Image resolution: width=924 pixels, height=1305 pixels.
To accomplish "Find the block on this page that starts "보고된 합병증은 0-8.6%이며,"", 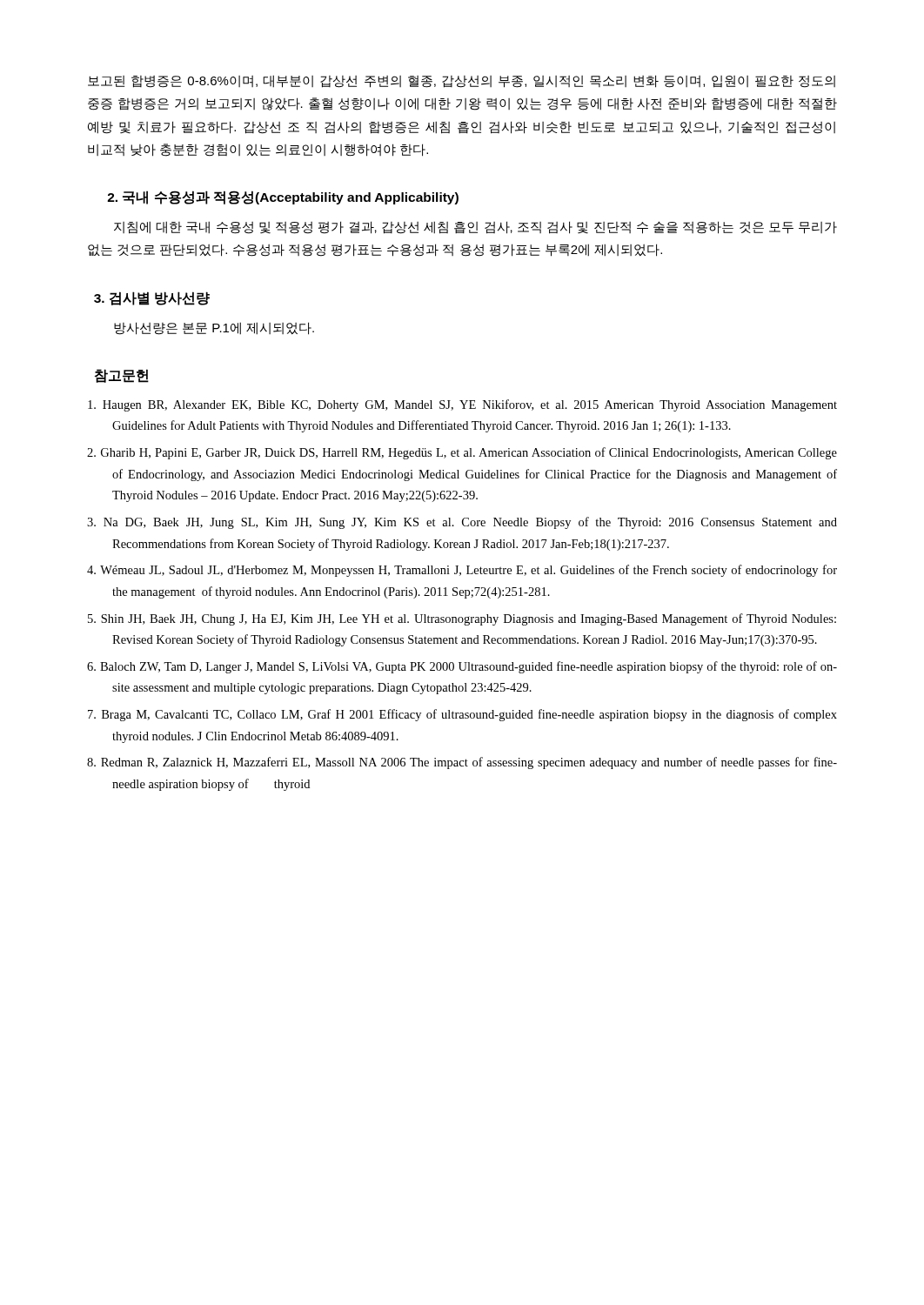I will (462, 115).
